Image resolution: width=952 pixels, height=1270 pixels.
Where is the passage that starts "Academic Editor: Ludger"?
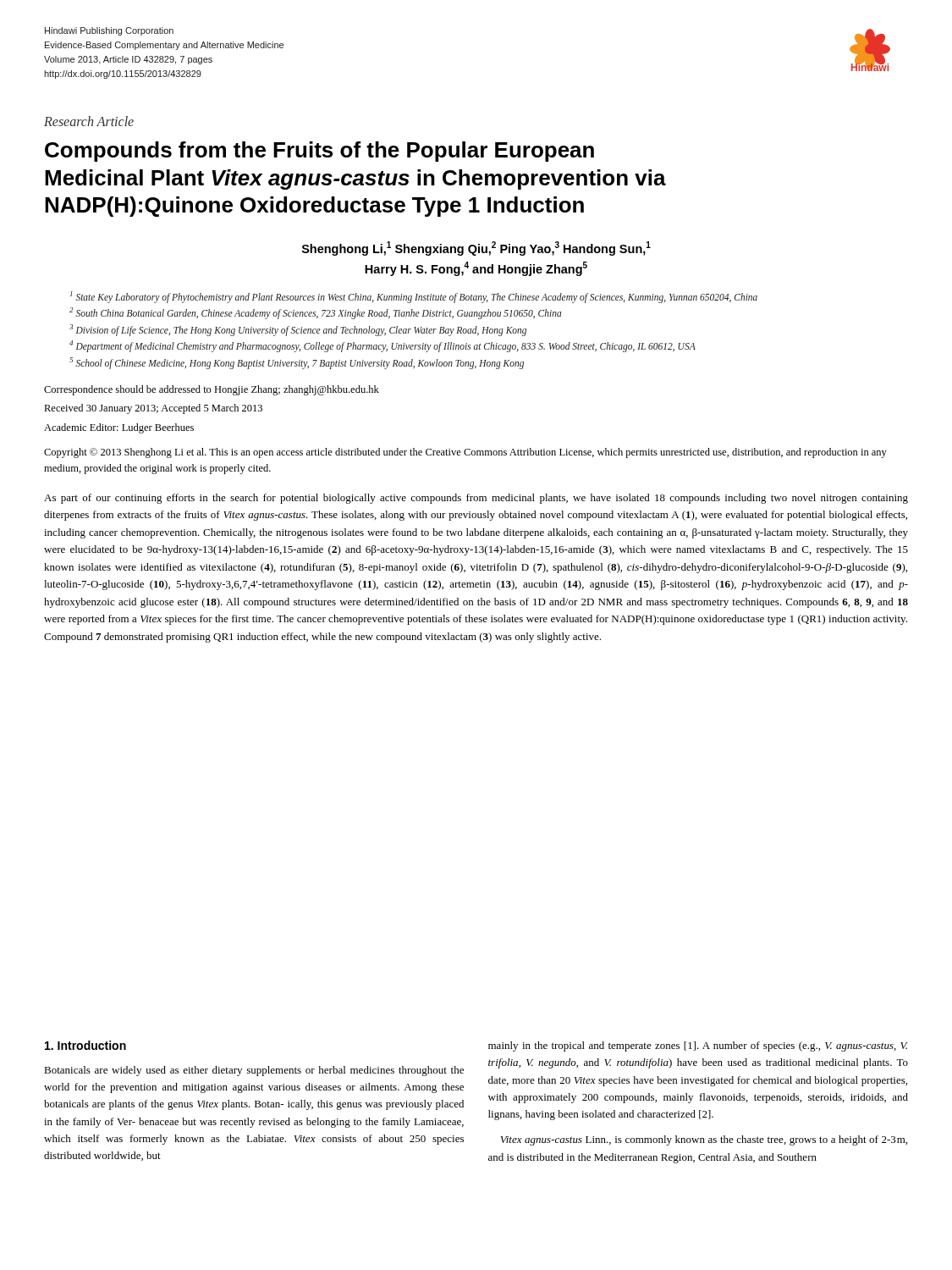119,428
